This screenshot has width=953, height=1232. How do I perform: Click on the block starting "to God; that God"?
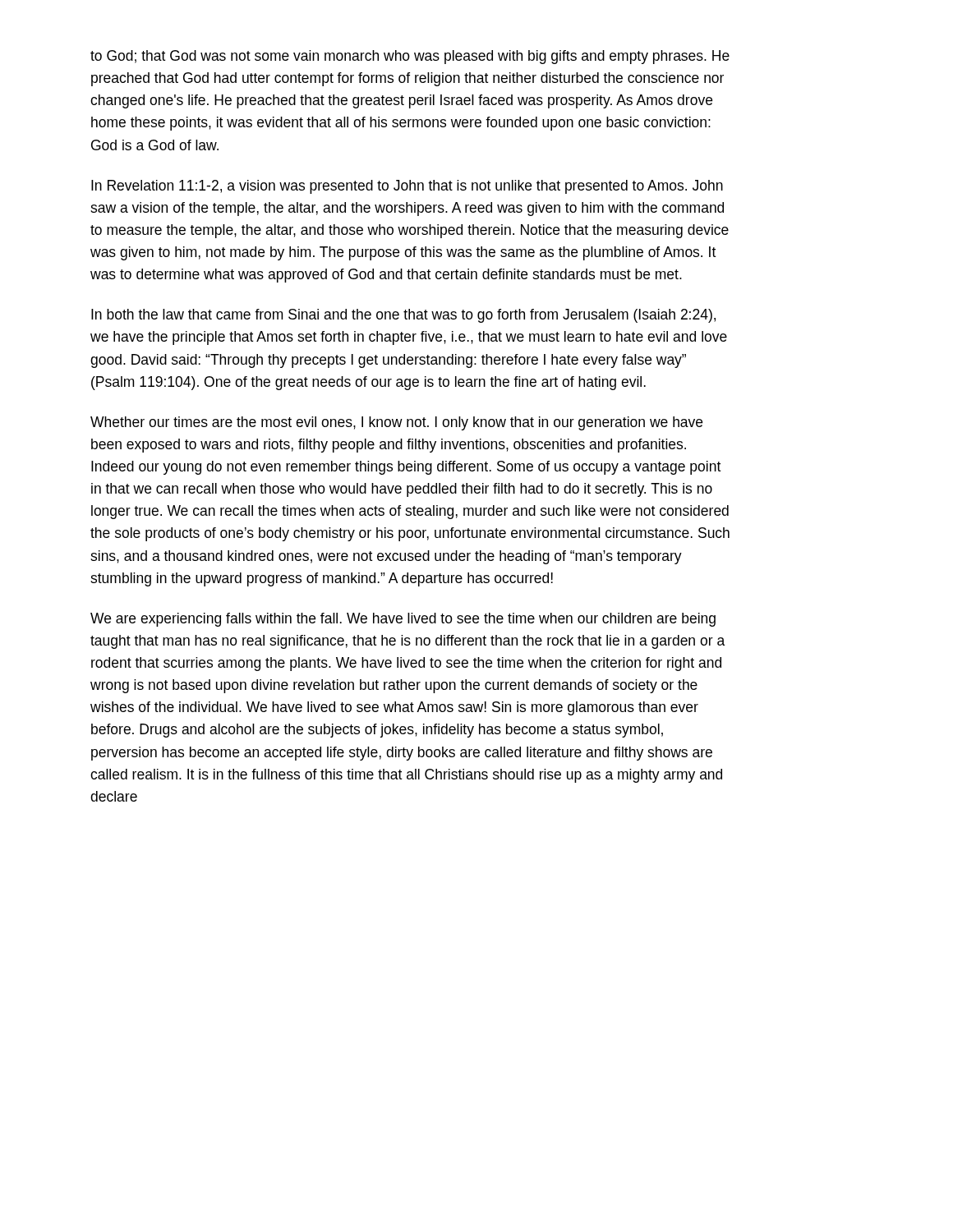[410, 100]
